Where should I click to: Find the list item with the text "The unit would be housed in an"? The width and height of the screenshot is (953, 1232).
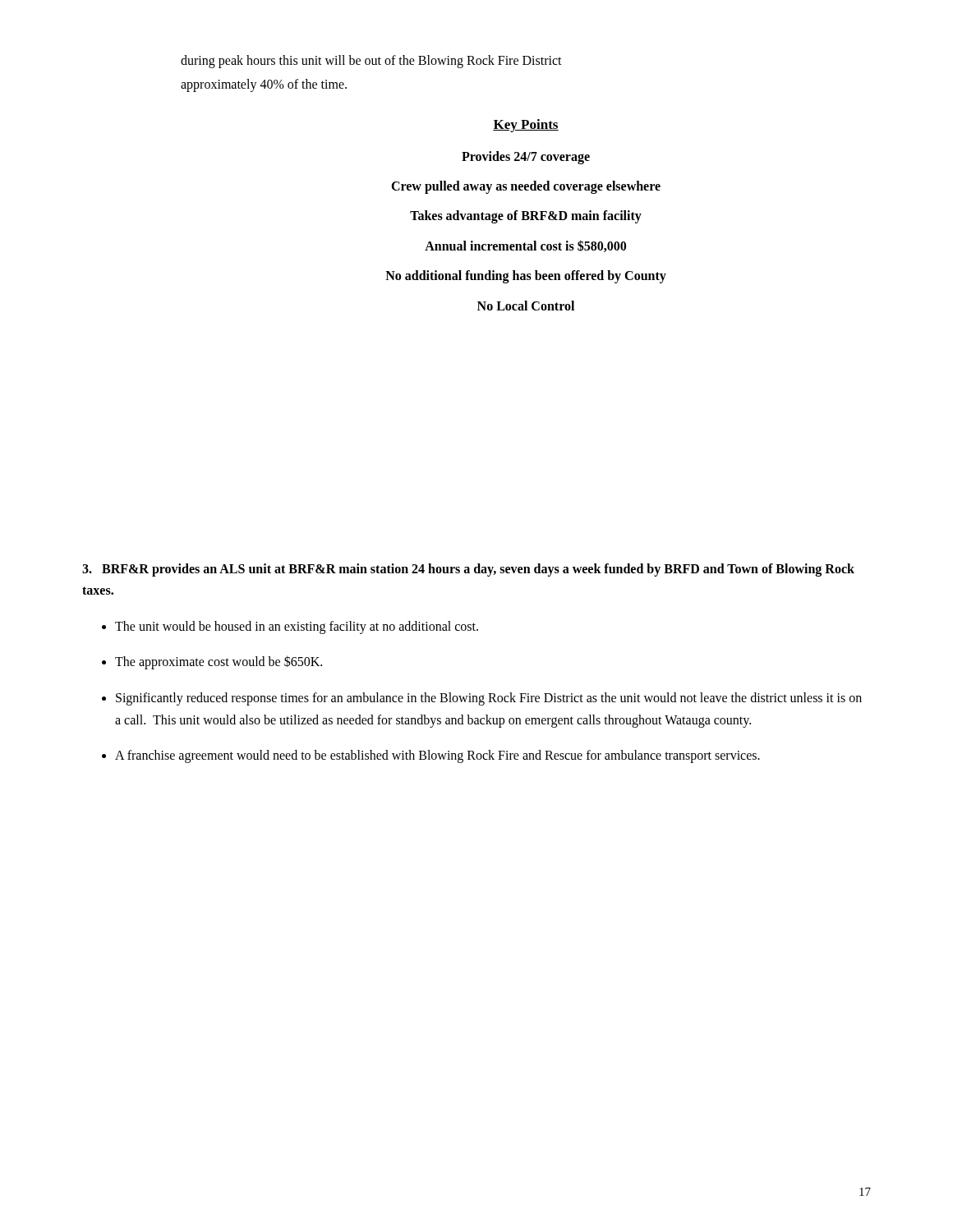[297, 626]
